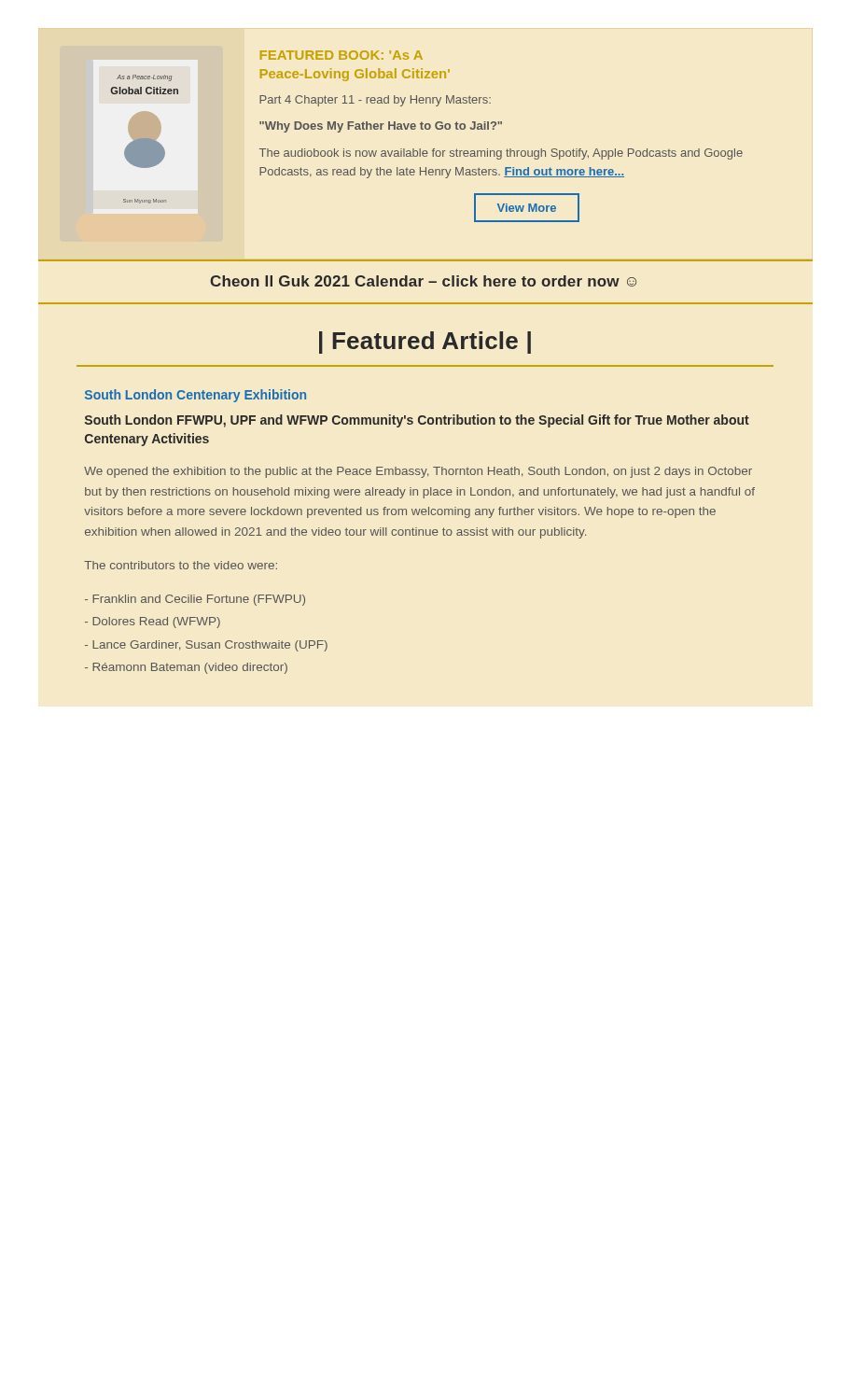This screenshot has width=850, height=1400.
Task: Locate the section header with the text "South London Centenary Exhibition"
Action: [x=196, y=395]
